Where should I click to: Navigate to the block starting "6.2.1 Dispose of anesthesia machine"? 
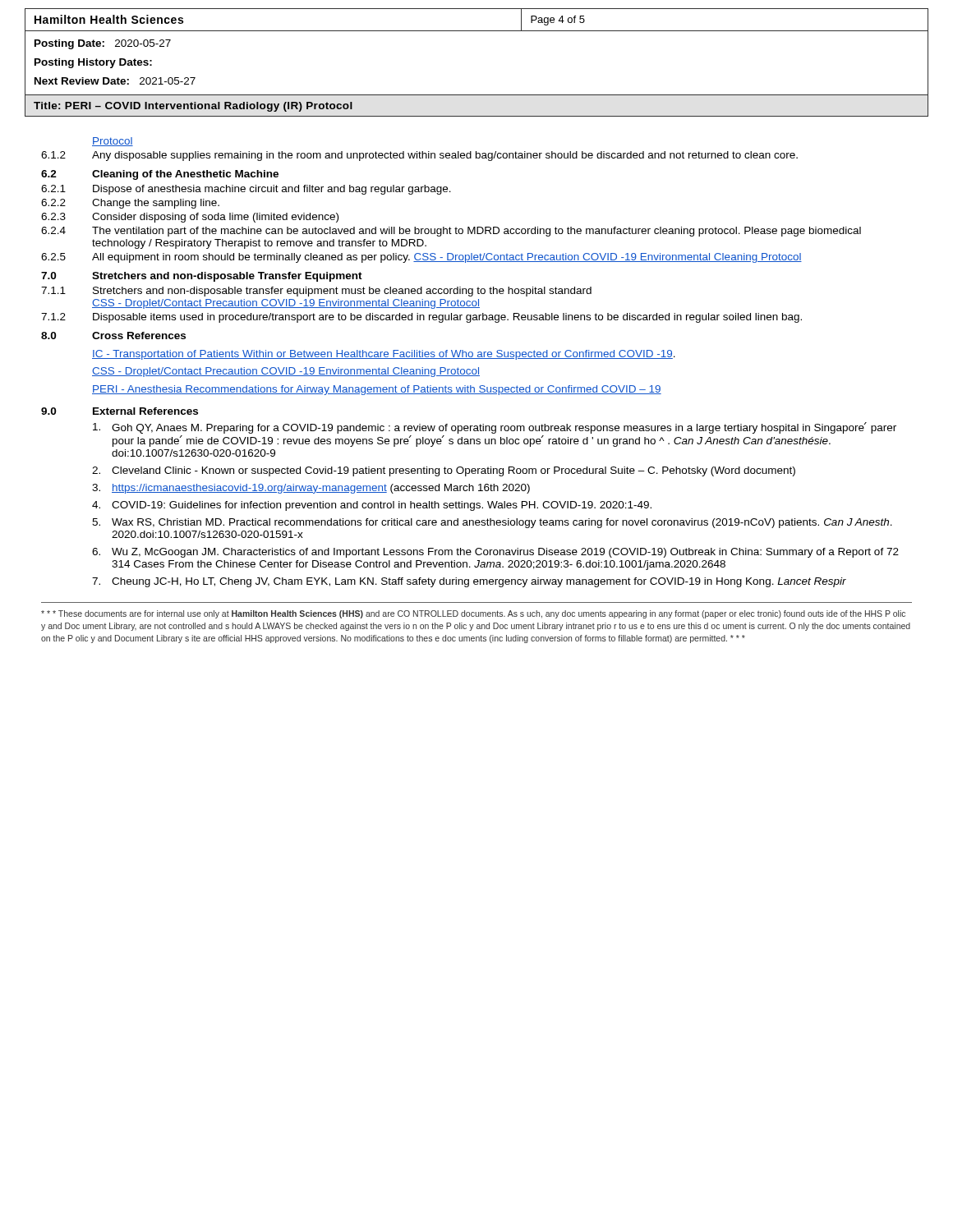coord(246,188)
